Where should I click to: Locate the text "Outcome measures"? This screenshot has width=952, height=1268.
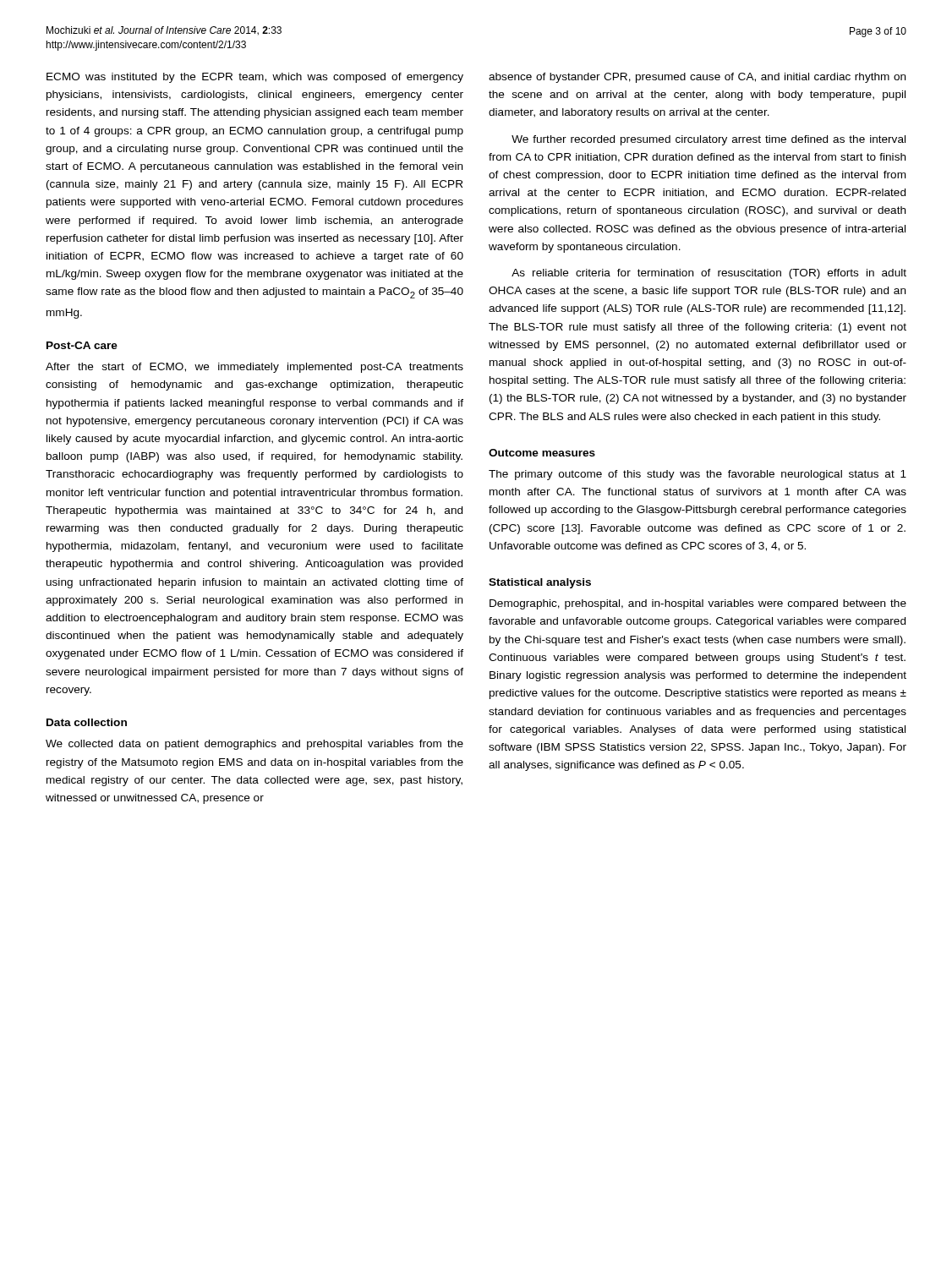(x=542, y=453)
